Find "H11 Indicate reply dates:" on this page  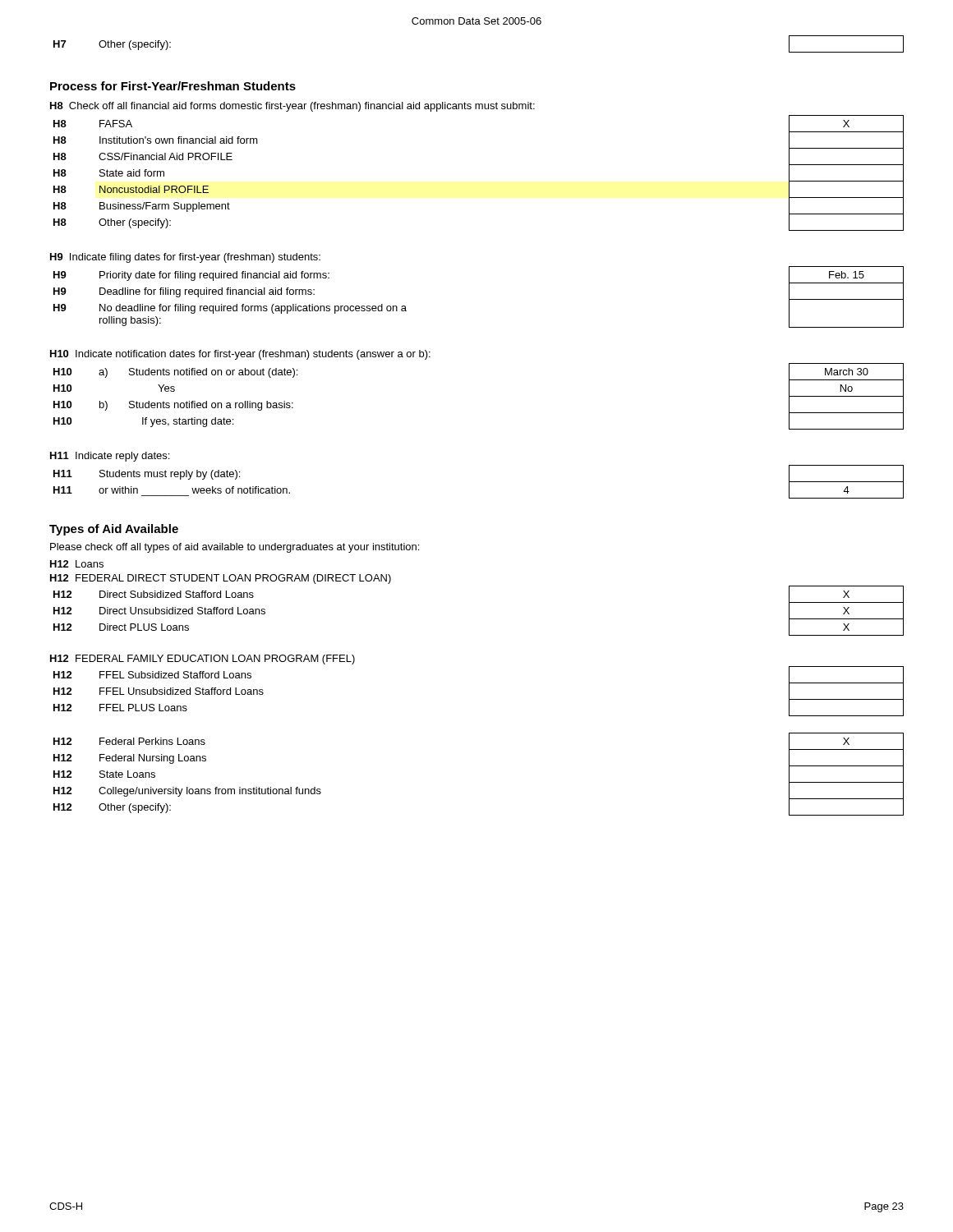pyautogui.click(x=110, y=455)
